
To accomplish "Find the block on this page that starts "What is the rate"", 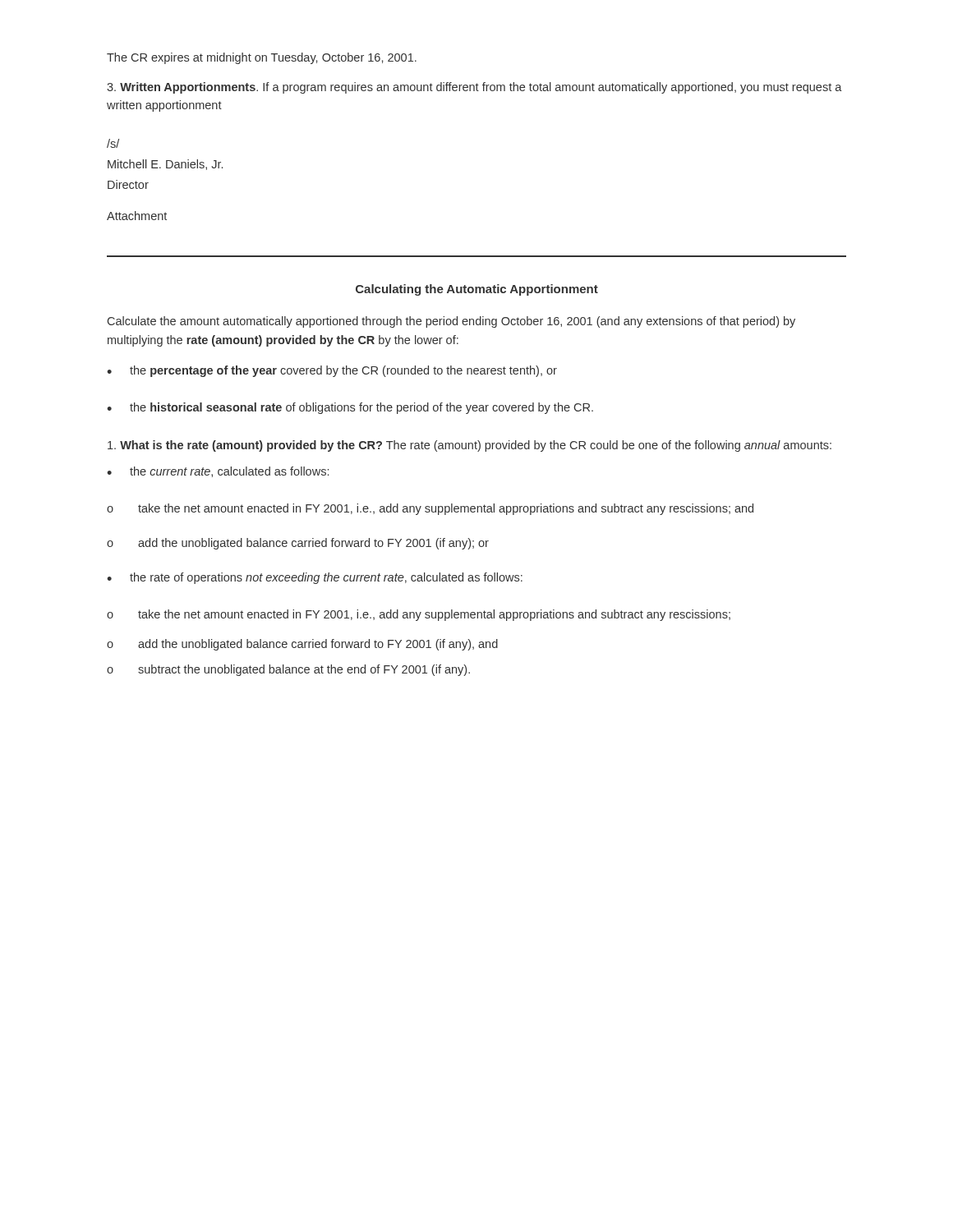I will pyautogui.click(x=470, y=446).
